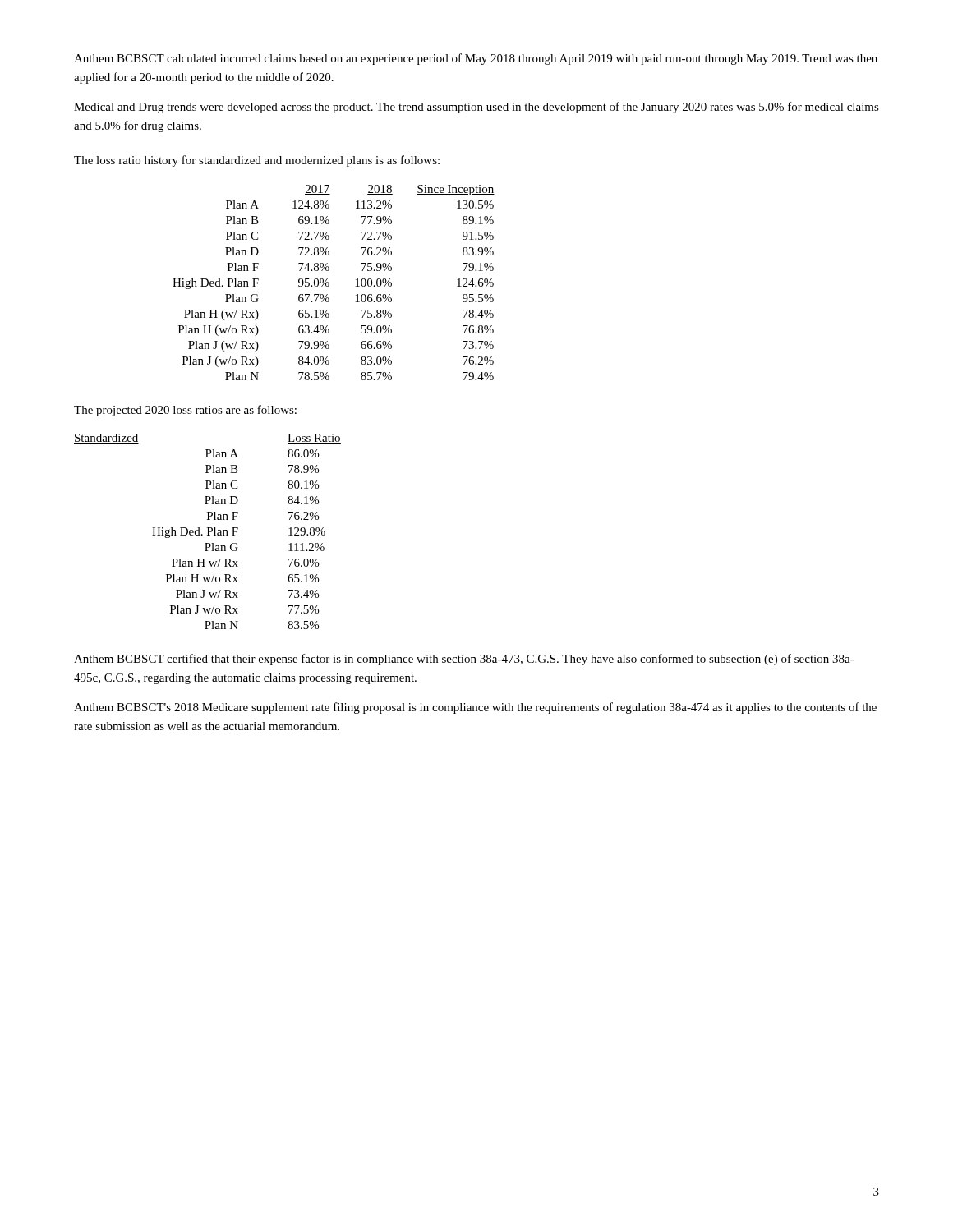The height and width of the screenshot is (1232, 953).
Task: Click on the table containing "Plan H w/ Rx"
Action: click(476, 532)
